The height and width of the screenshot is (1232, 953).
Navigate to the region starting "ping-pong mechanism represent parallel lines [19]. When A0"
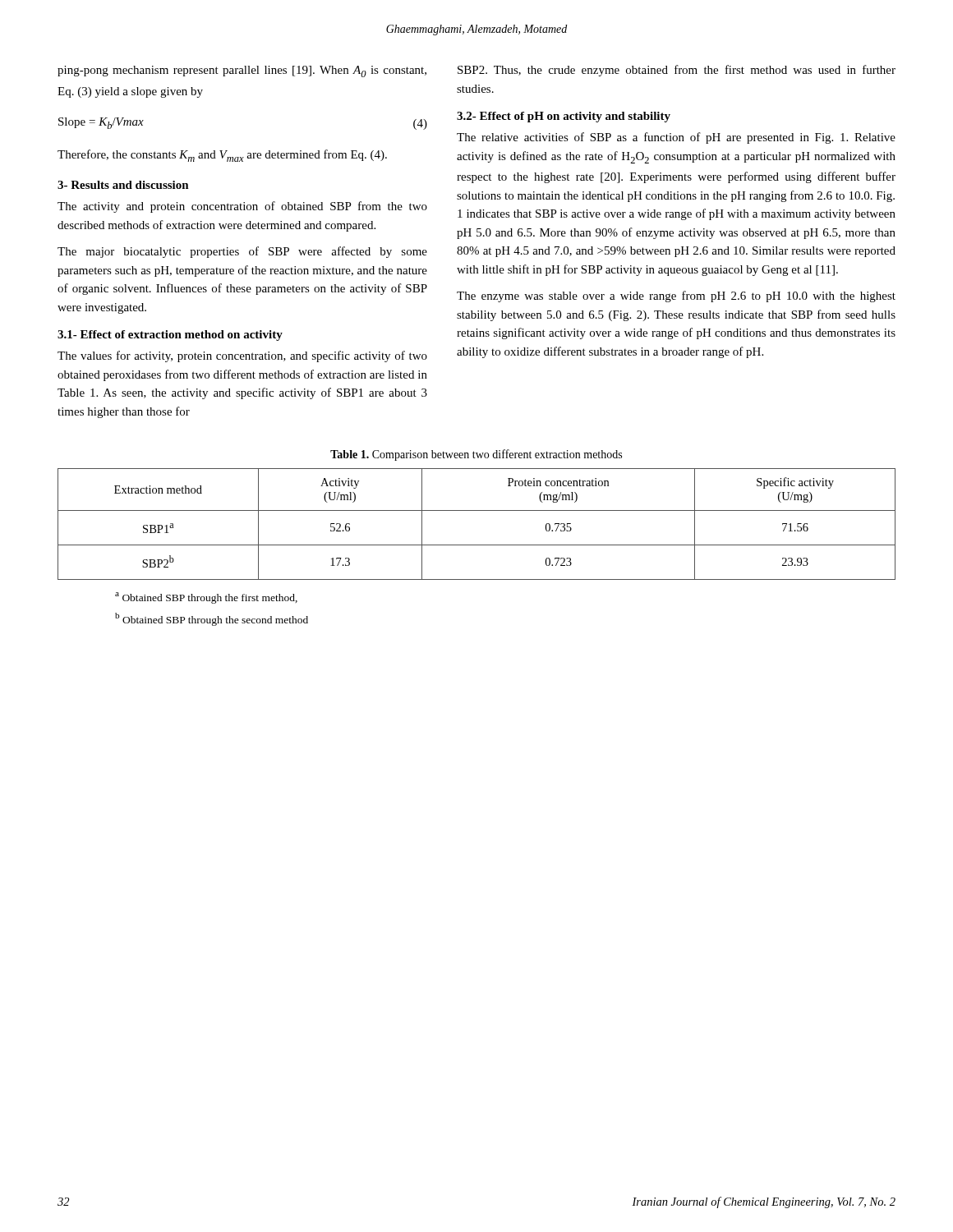click(x=242, y=81)
